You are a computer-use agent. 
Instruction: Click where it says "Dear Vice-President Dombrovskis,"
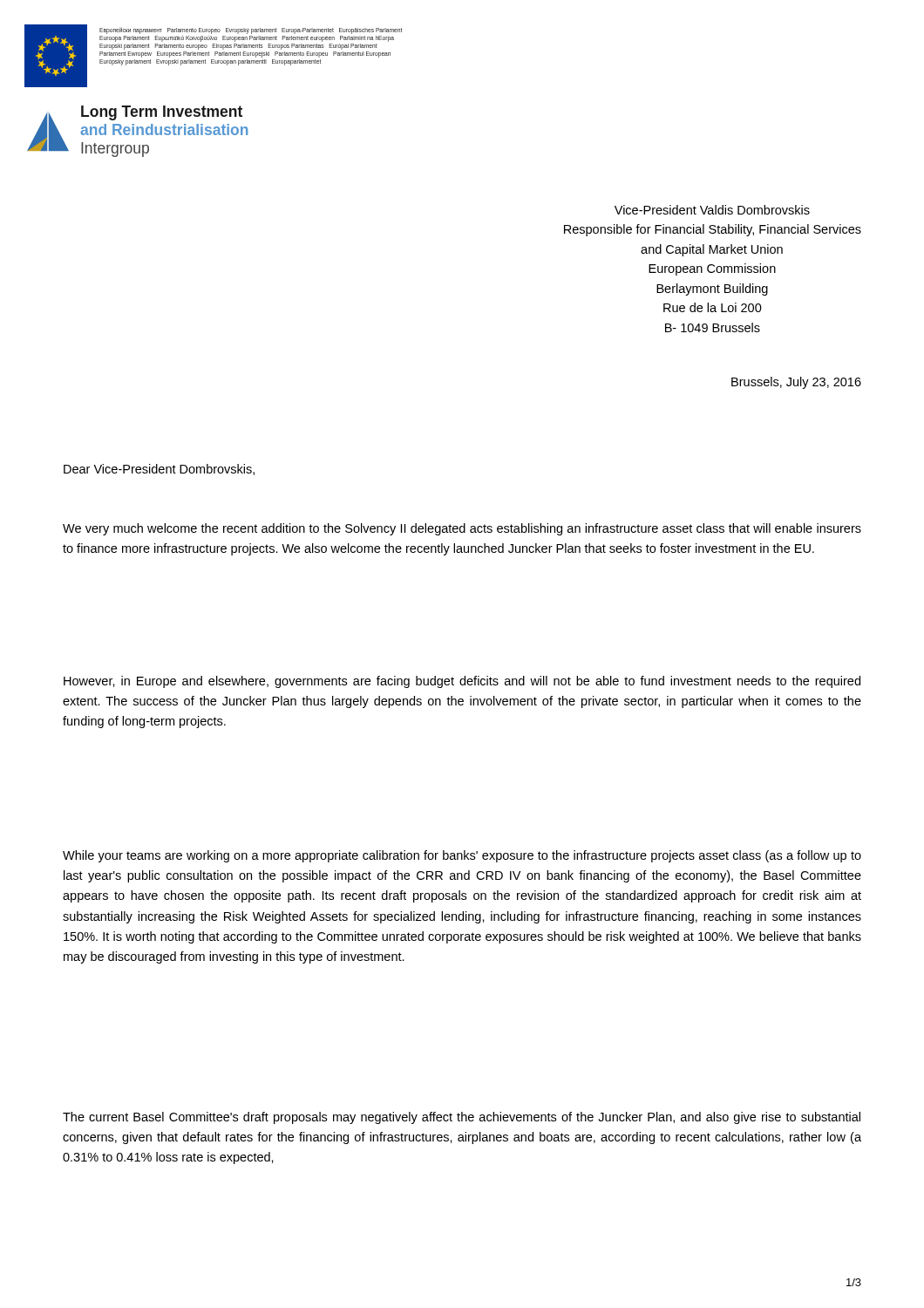point(159,469)
